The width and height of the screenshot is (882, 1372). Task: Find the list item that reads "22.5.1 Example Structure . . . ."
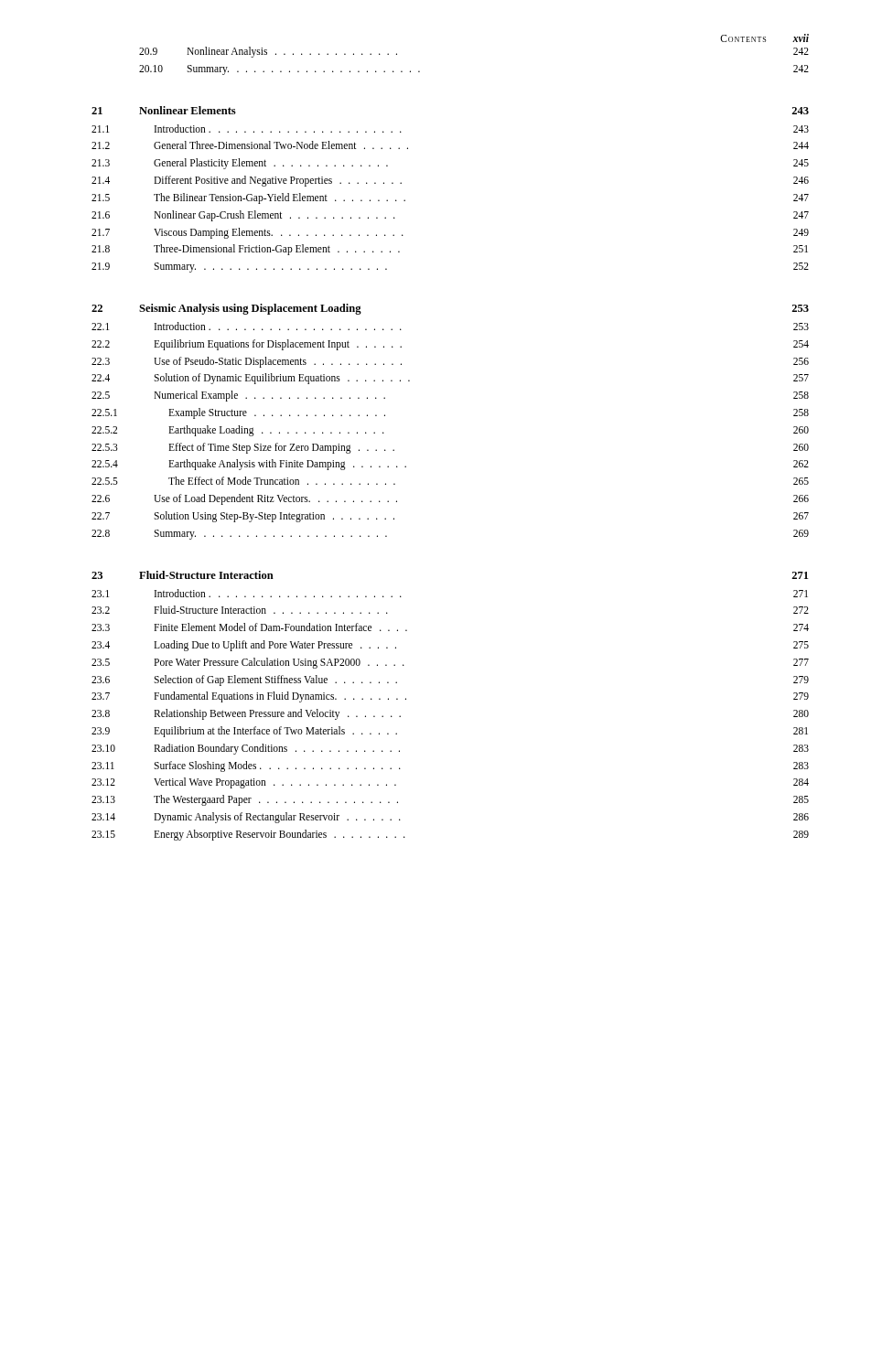108,413
